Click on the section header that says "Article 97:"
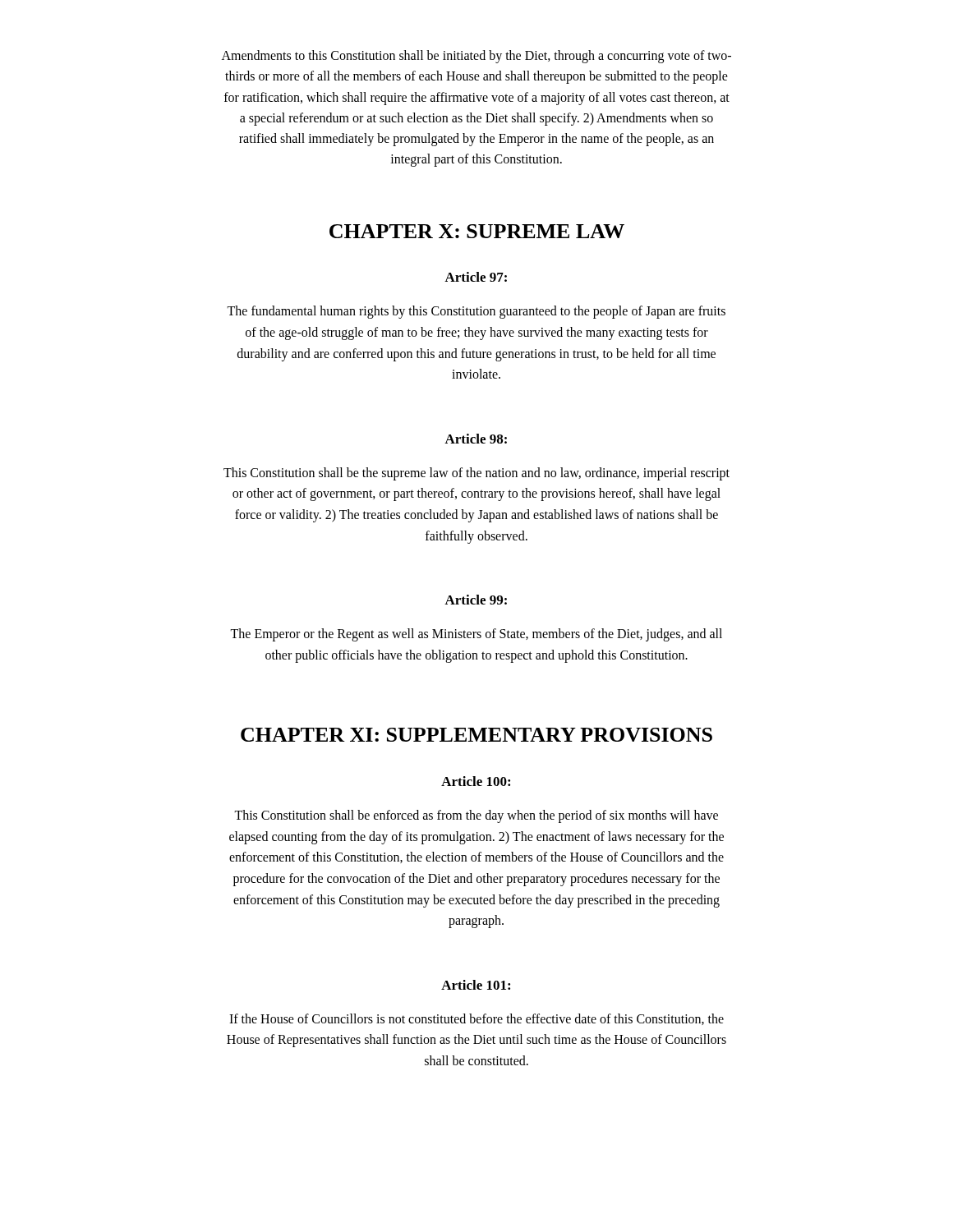 (476, 278)
